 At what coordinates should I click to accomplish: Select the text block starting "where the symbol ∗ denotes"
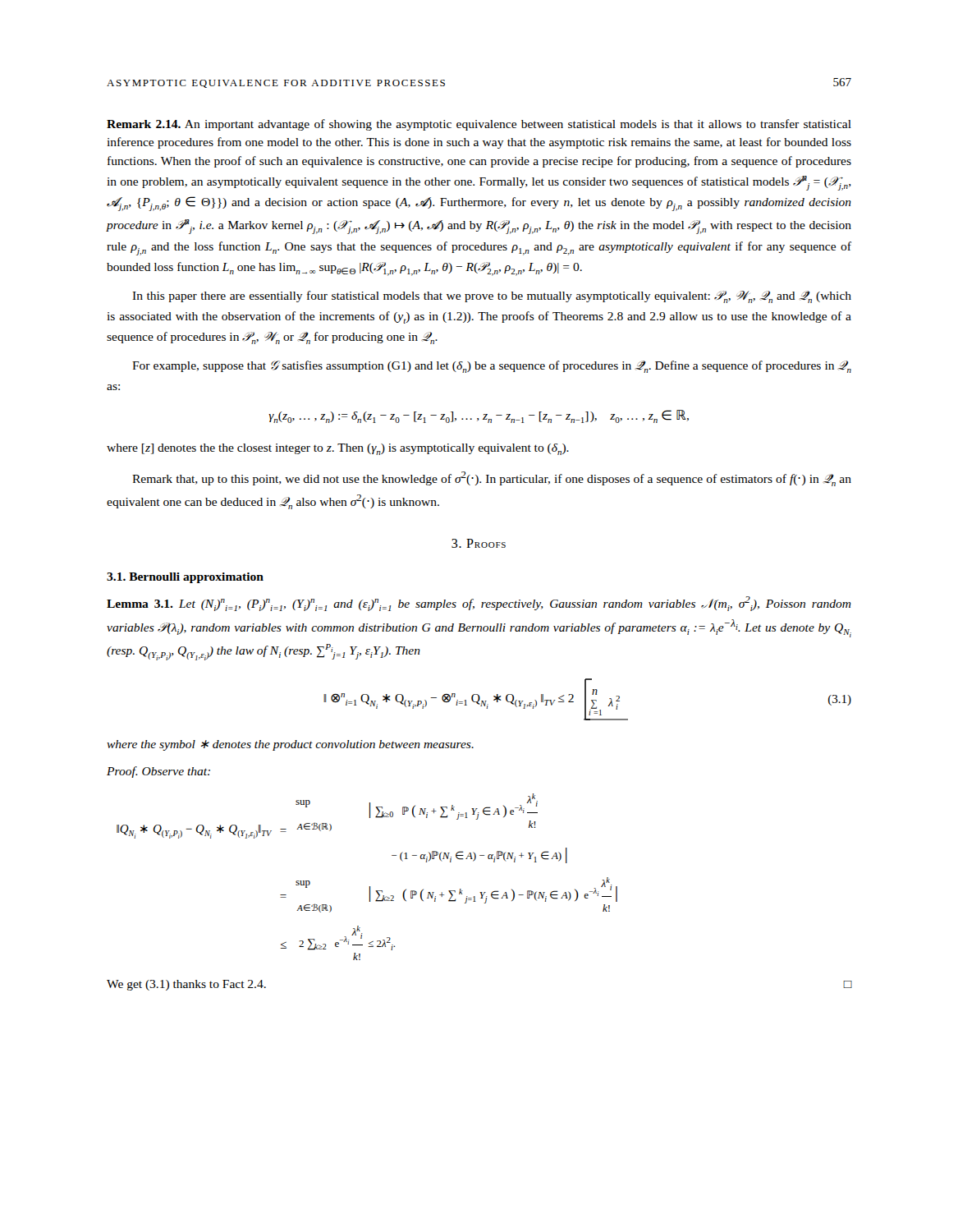coord(479,745)
